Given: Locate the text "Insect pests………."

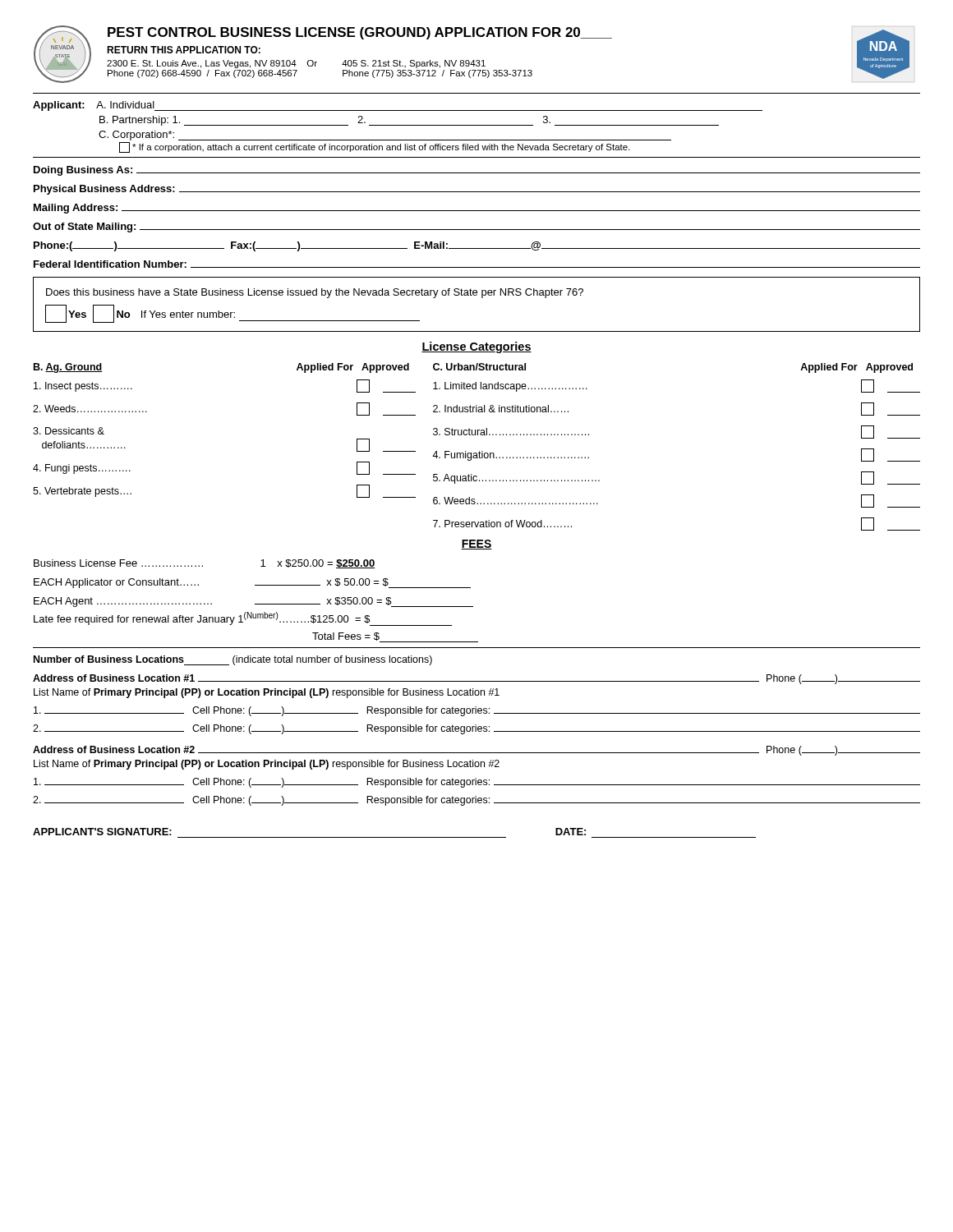Looking at the screenshot, I should (x=68, y=385).
